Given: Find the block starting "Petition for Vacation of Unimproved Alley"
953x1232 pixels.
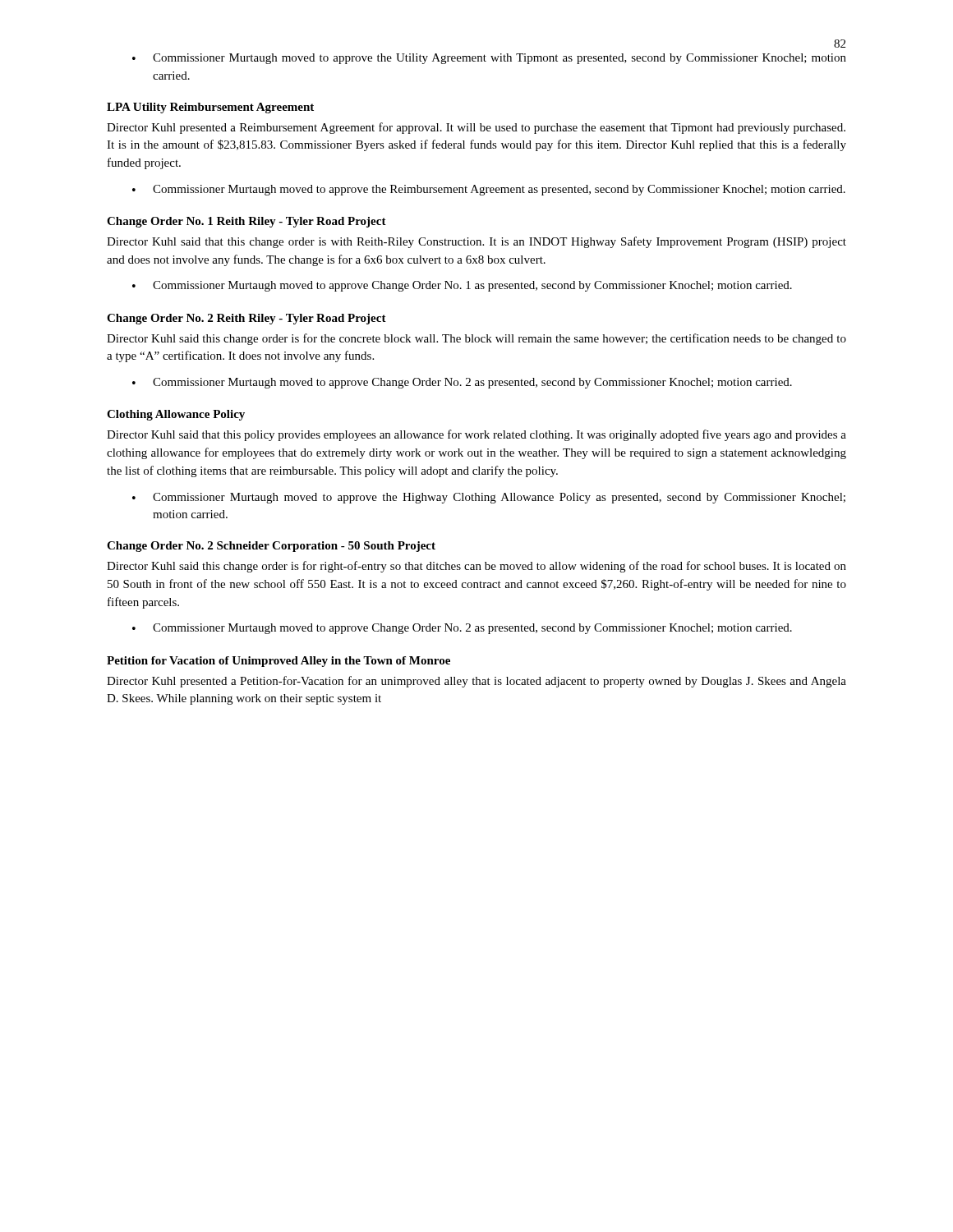Looking at the screenshot, I should (279, 660).
